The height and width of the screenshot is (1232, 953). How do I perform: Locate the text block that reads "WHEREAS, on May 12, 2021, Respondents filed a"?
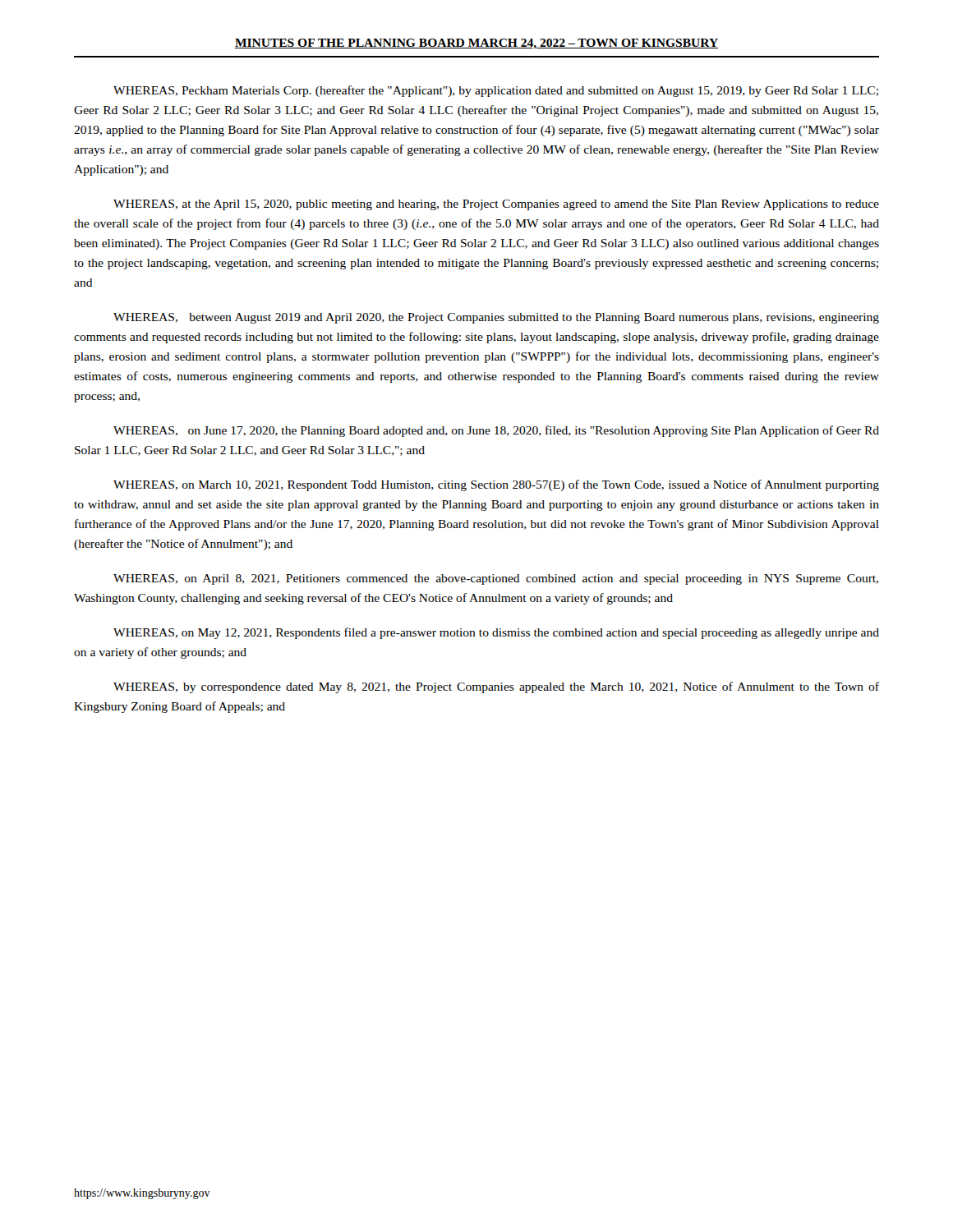click(x=476, y=642)
